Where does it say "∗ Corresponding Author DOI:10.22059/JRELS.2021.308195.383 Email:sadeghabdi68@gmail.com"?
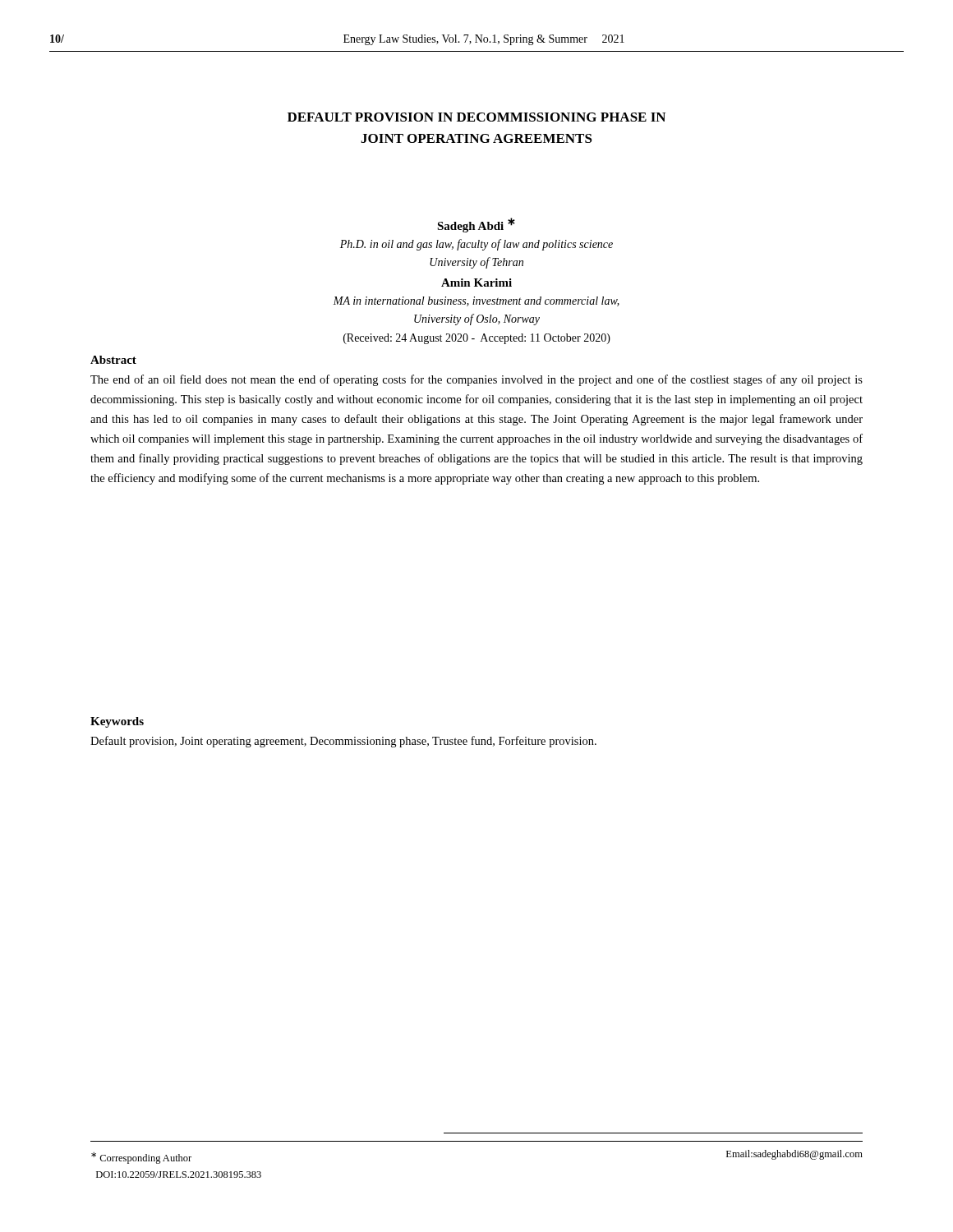The image size is (953, 1232). 138,1157
